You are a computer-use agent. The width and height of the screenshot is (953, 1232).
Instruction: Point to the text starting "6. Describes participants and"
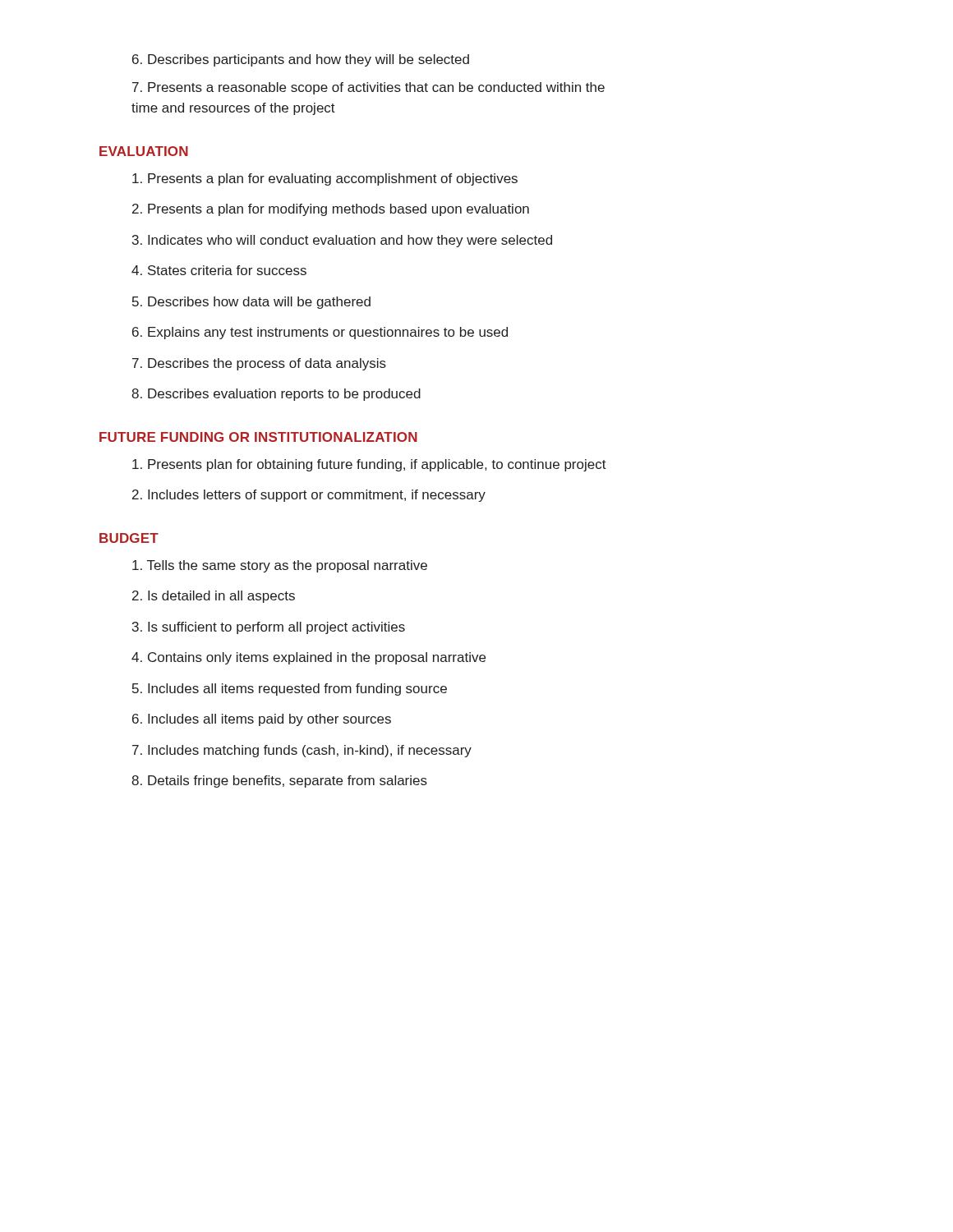(x=301, y=60)
